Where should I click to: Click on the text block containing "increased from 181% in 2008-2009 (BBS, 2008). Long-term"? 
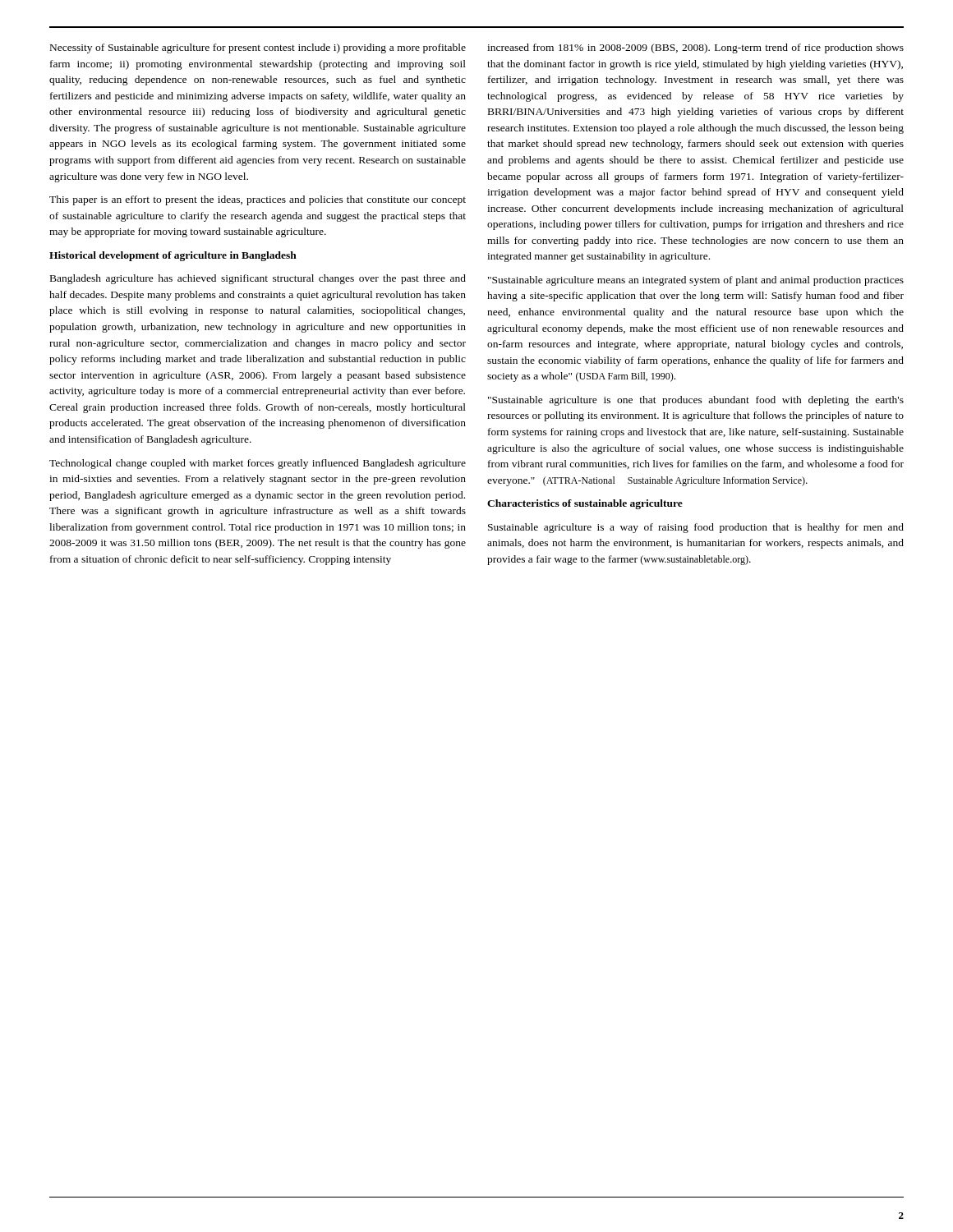pos(695,152)
